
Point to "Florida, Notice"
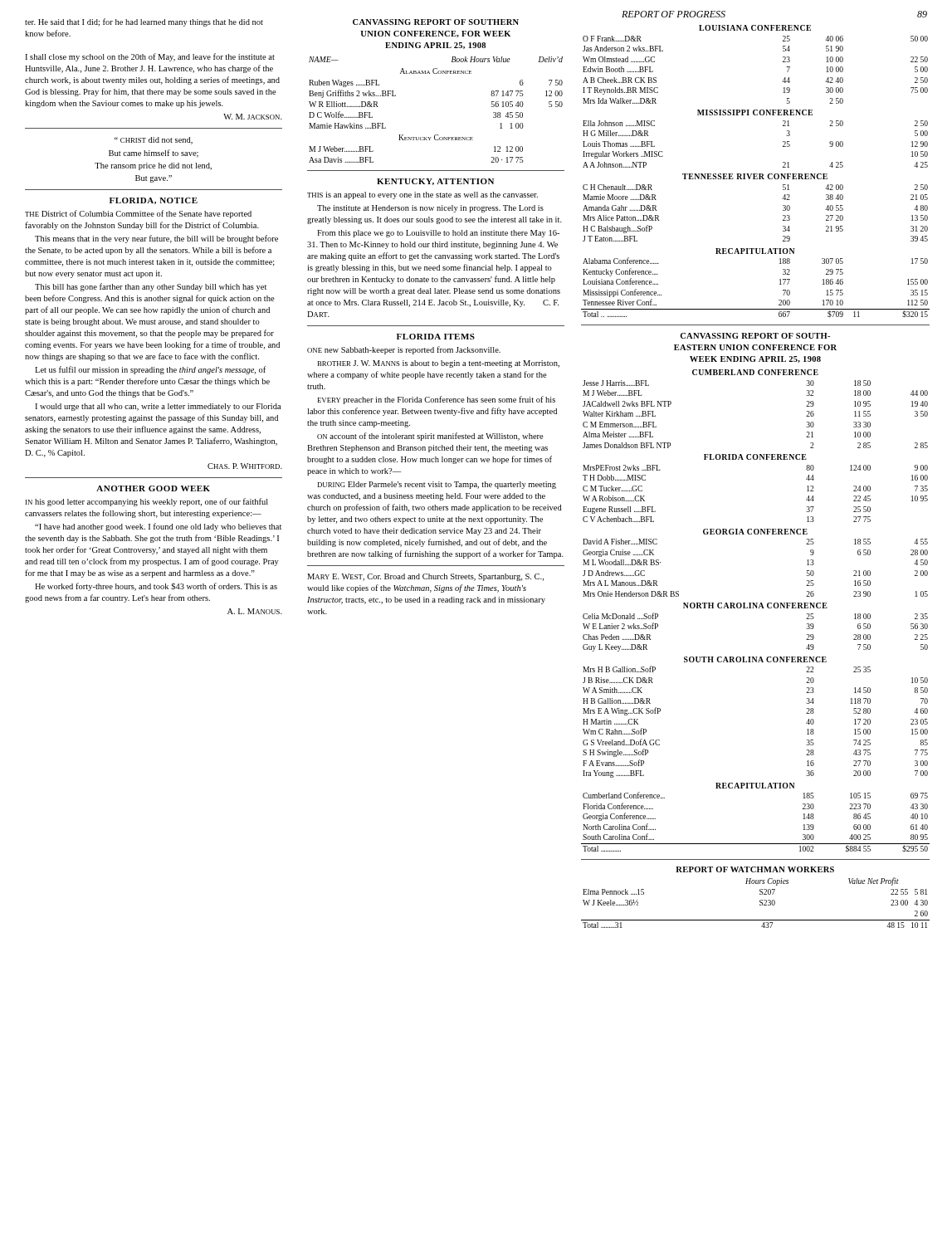point(154,200)
